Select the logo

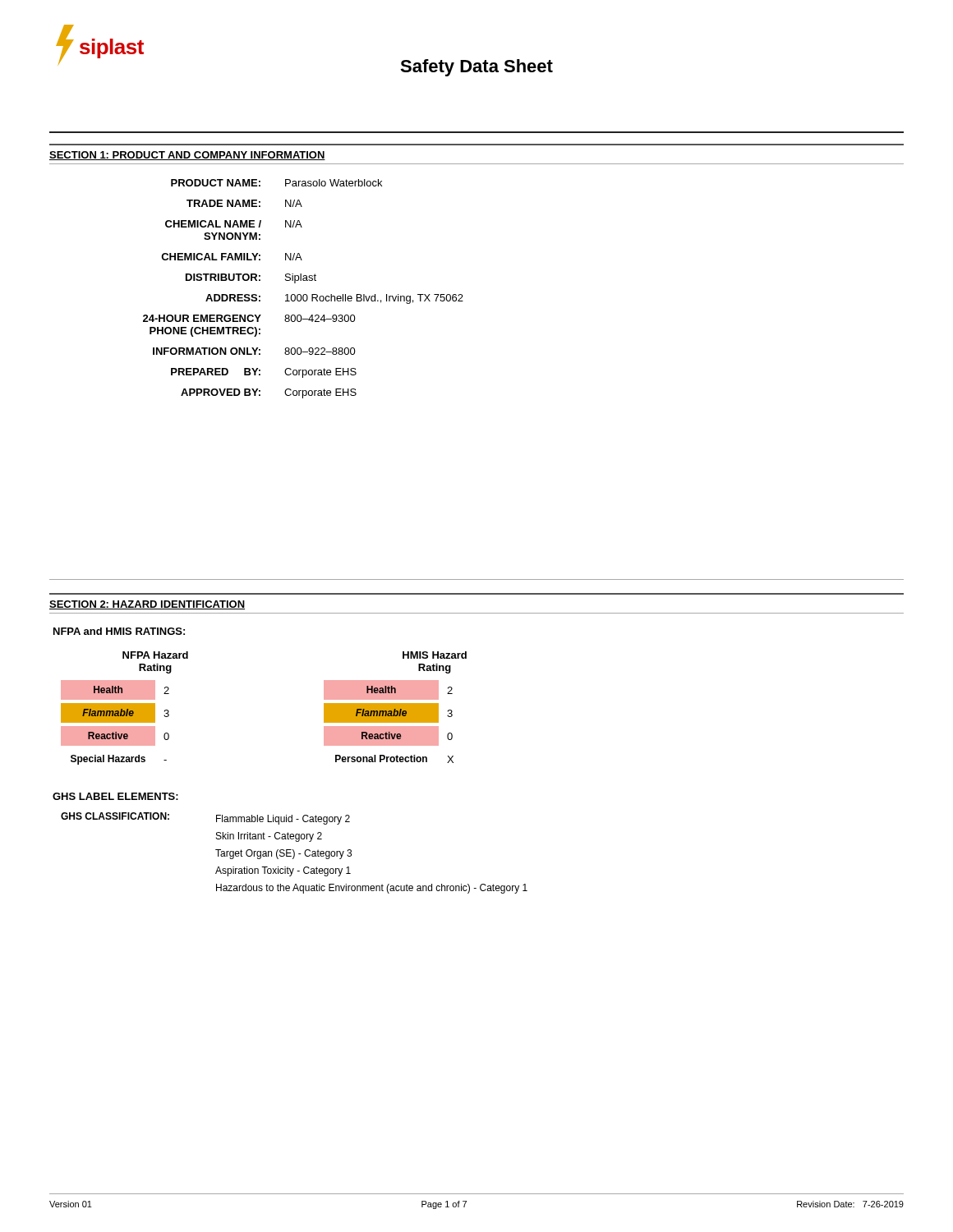(103, 47)
